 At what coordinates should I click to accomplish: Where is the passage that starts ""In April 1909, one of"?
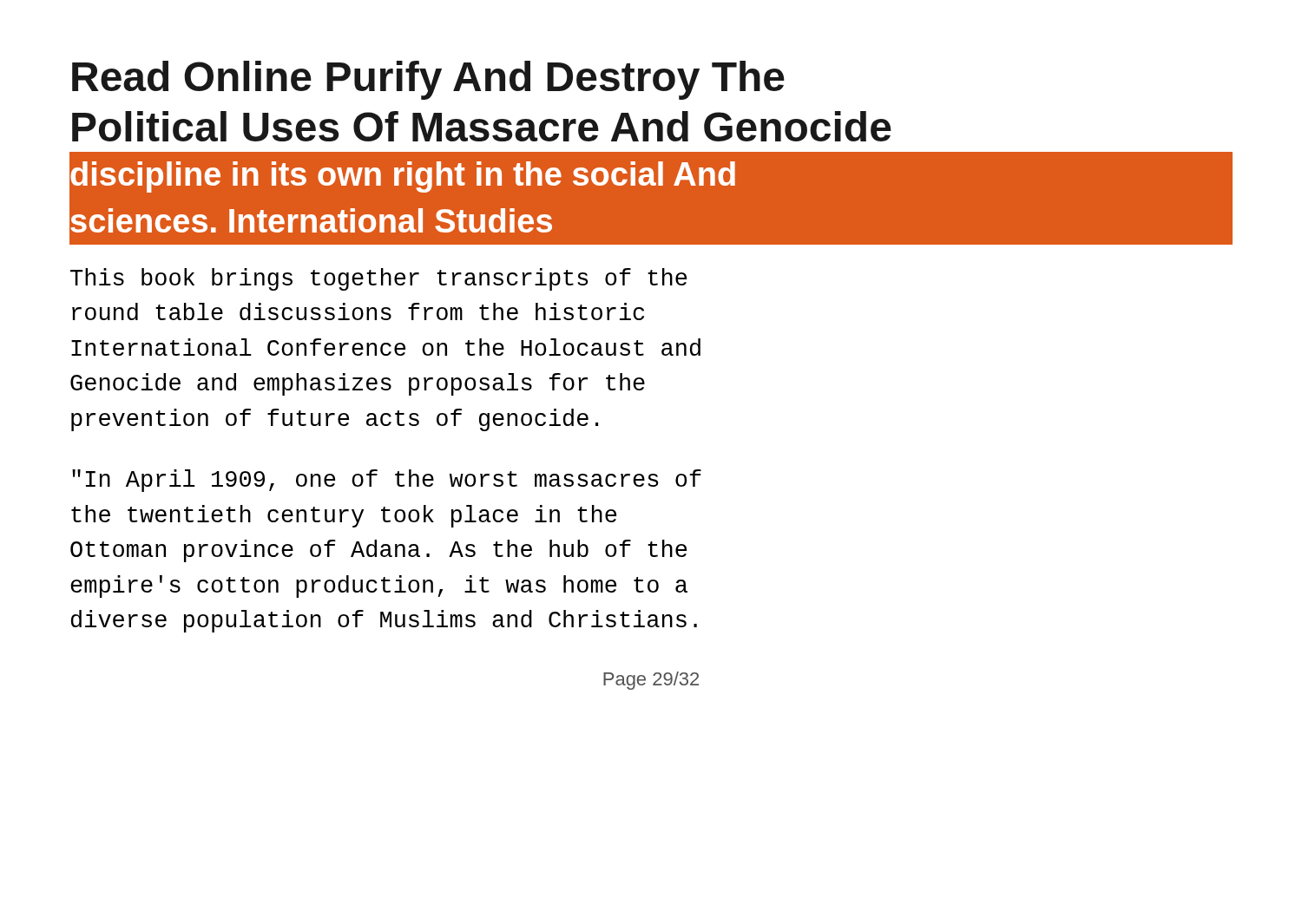coord(651,552)
